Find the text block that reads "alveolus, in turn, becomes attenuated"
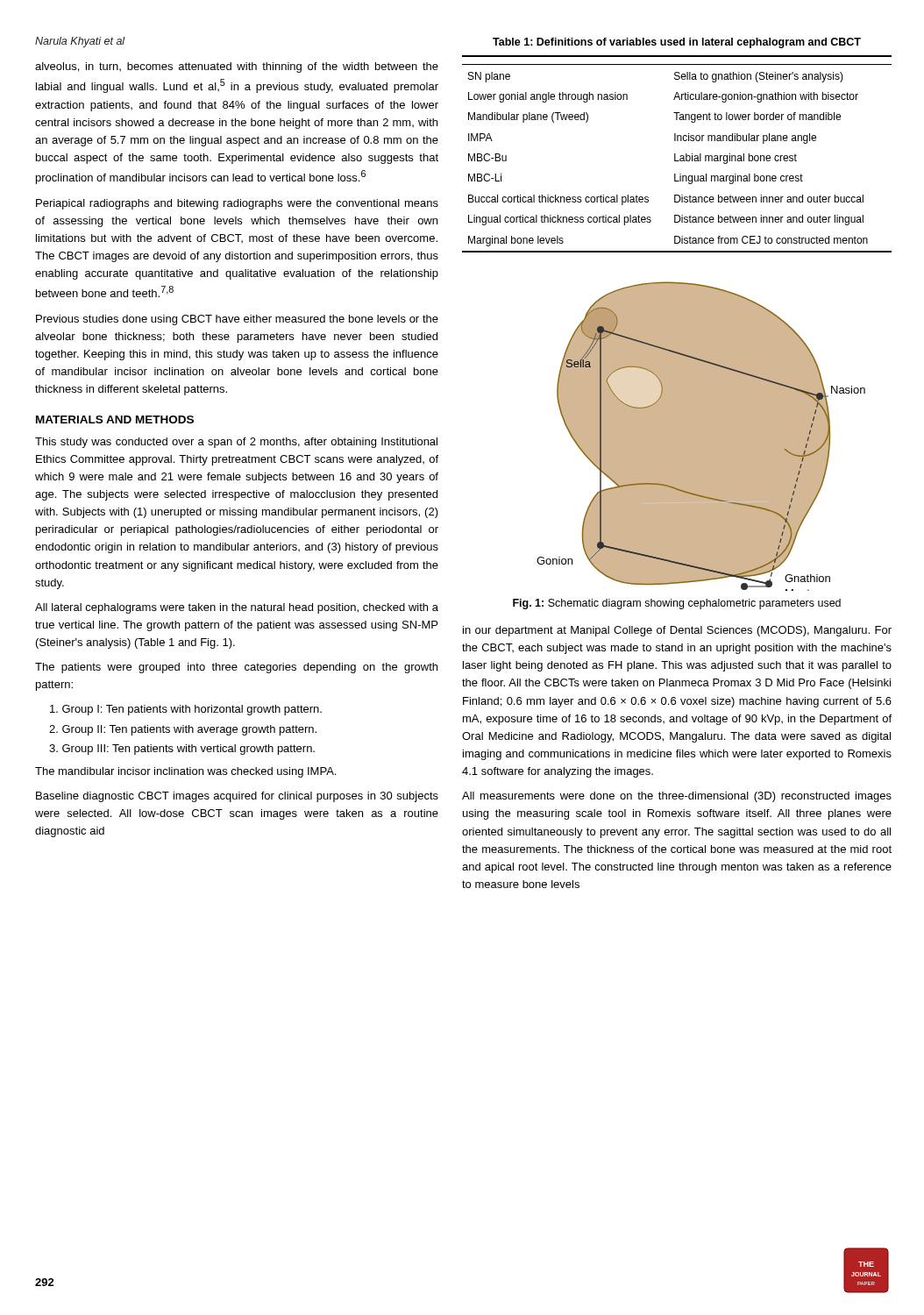The height and width of the screenshot is (1315, 924). [x=237, y=122]
